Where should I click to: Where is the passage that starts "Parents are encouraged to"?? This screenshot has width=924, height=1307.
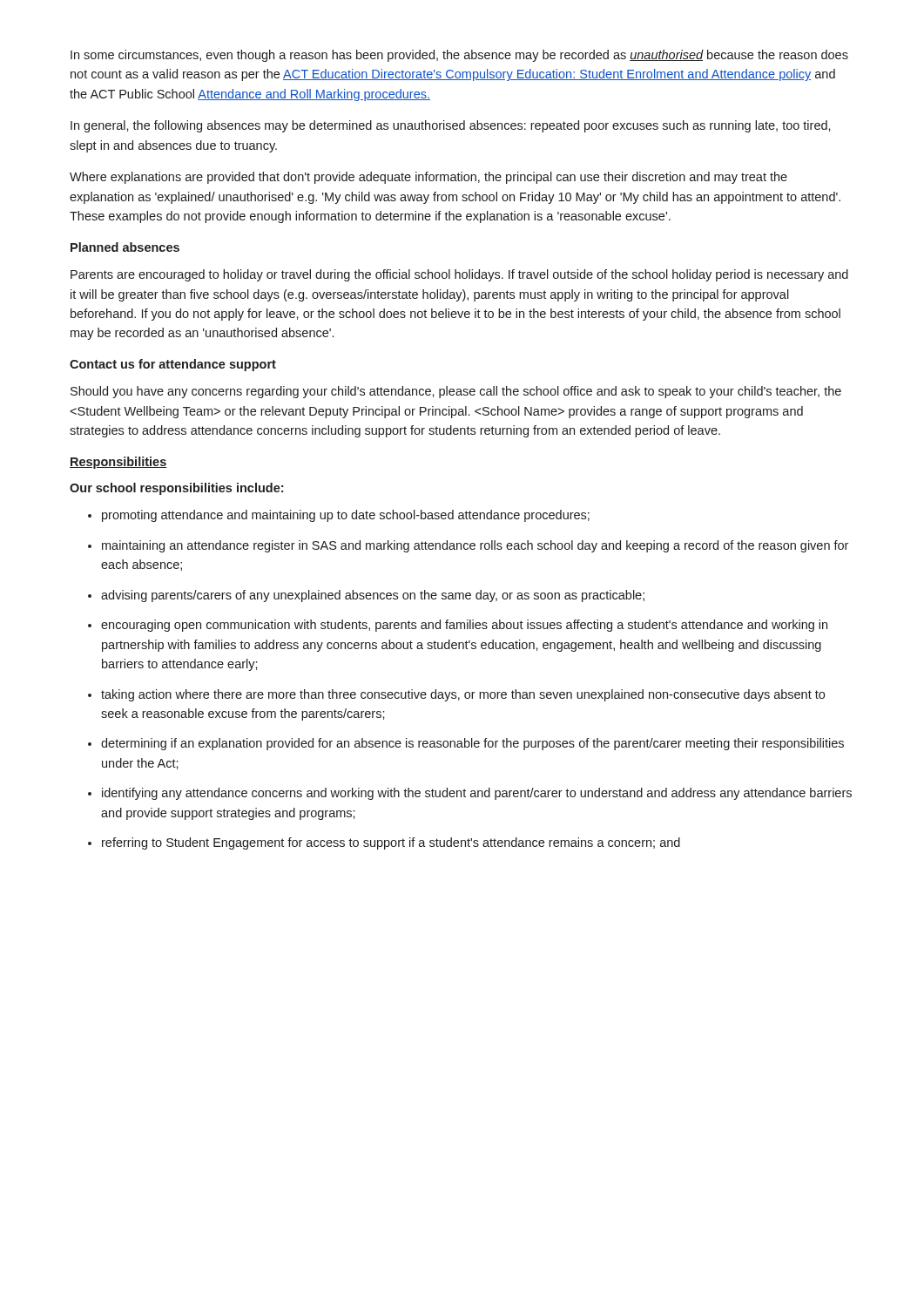(x=462, y=304)
